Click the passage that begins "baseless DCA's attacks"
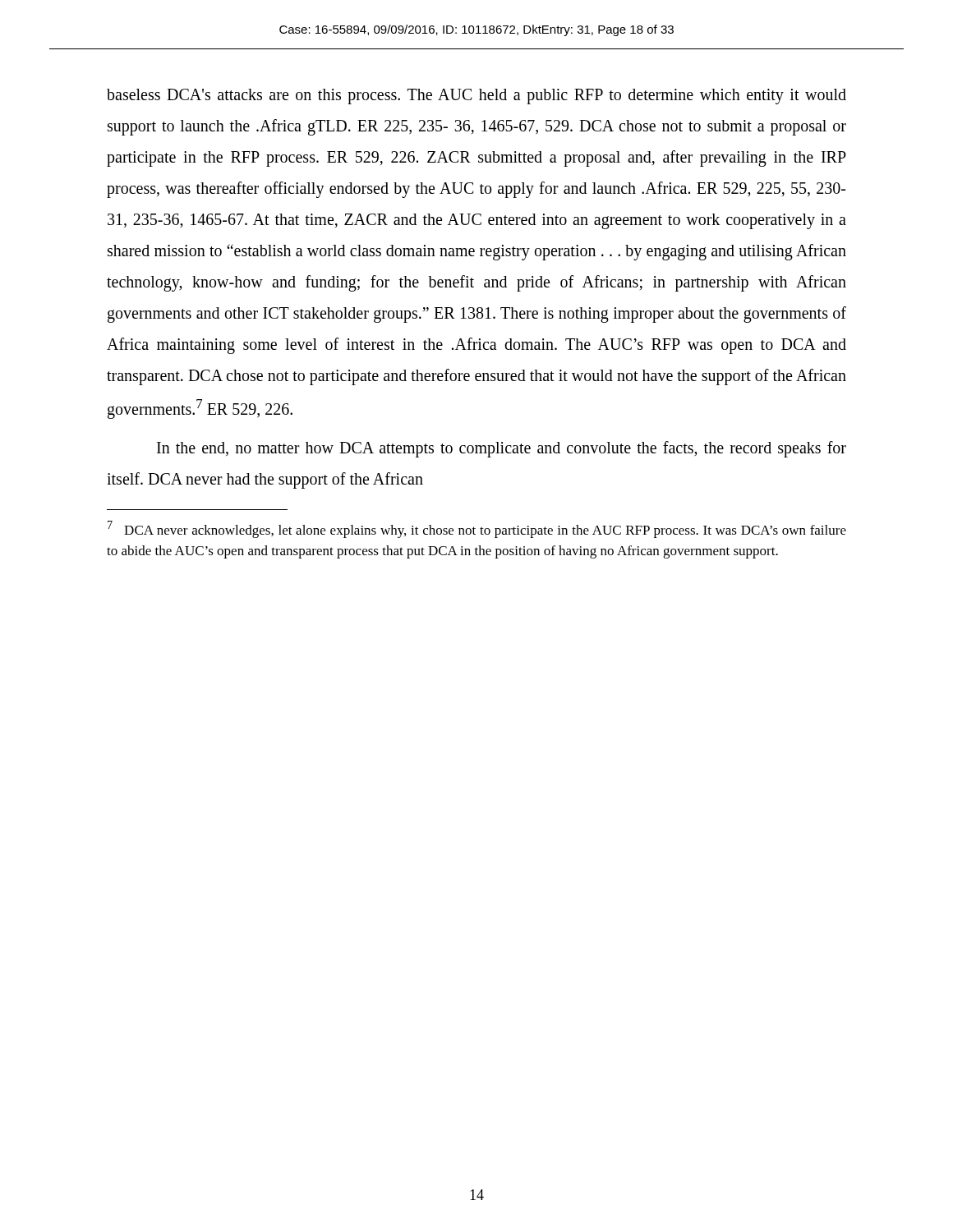The width and height of the screenshot is (953, 1232). pyautogui.click(x=476, y=251)
